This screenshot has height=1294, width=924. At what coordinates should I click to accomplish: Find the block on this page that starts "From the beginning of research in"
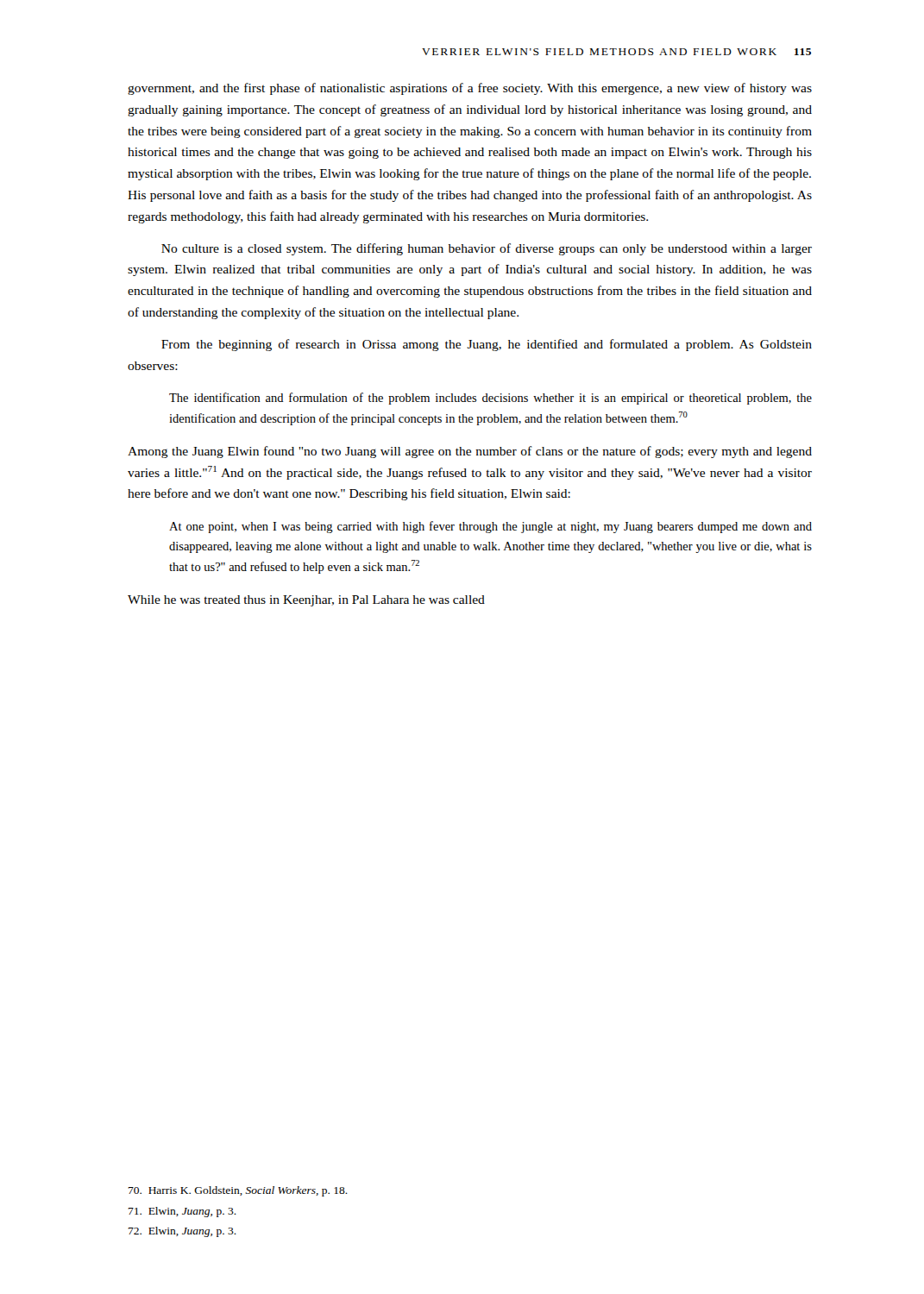[470, 355]
